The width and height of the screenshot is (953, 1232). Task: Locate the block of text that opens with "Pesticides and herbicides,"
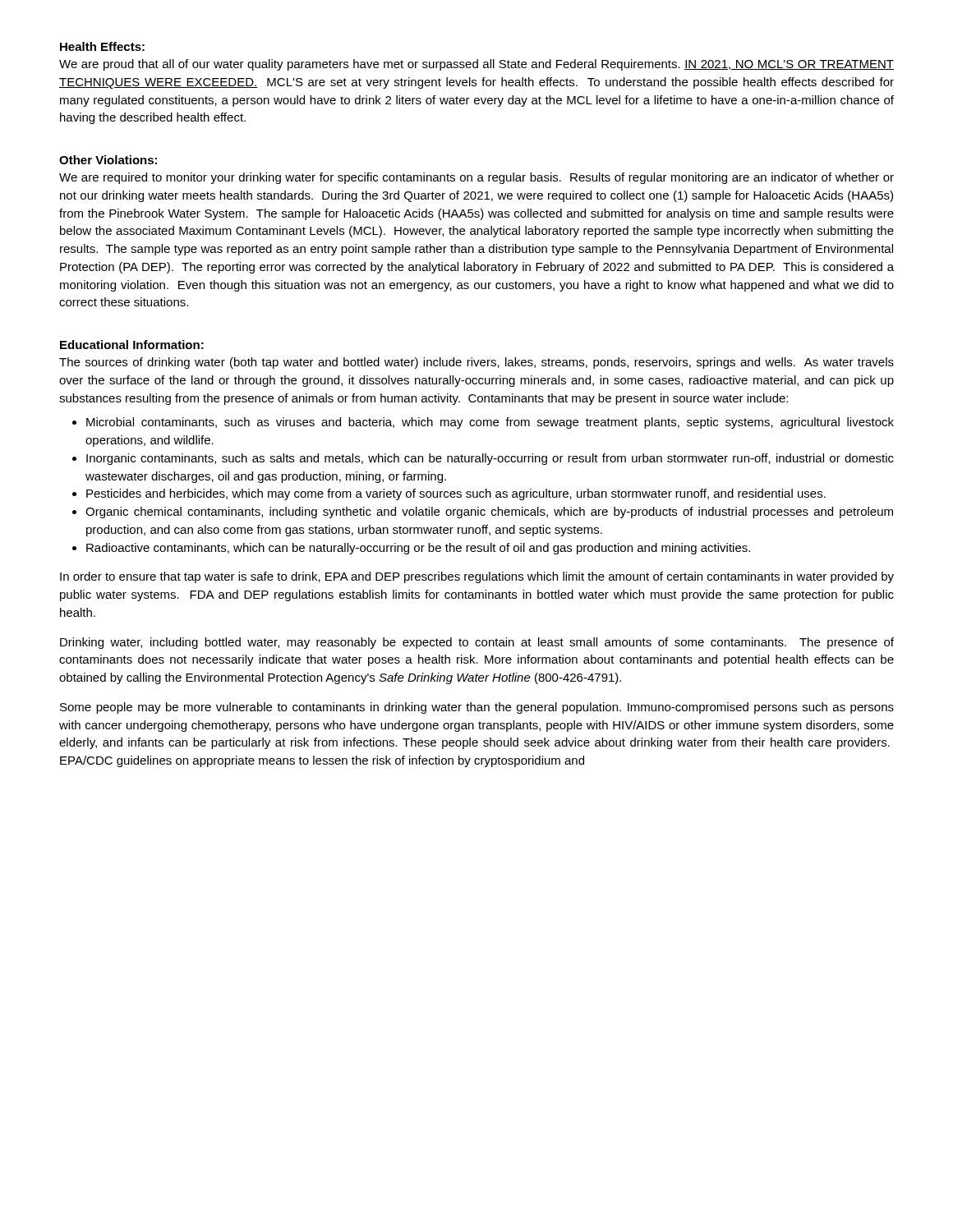tap(456, 493)
